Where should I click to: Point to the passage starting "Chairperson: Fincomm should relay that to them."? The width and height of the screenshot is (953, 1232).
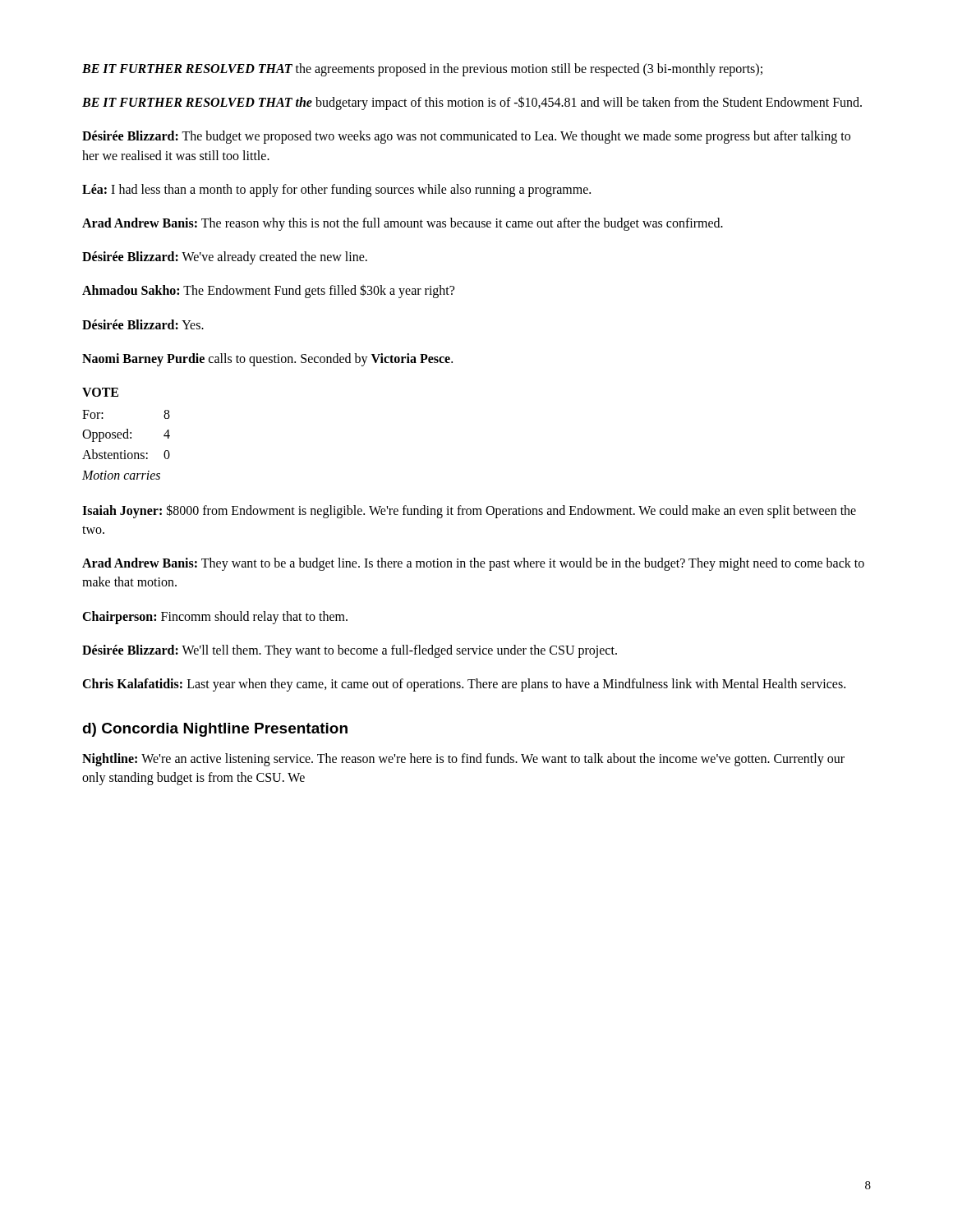click(x=215, y=616)
